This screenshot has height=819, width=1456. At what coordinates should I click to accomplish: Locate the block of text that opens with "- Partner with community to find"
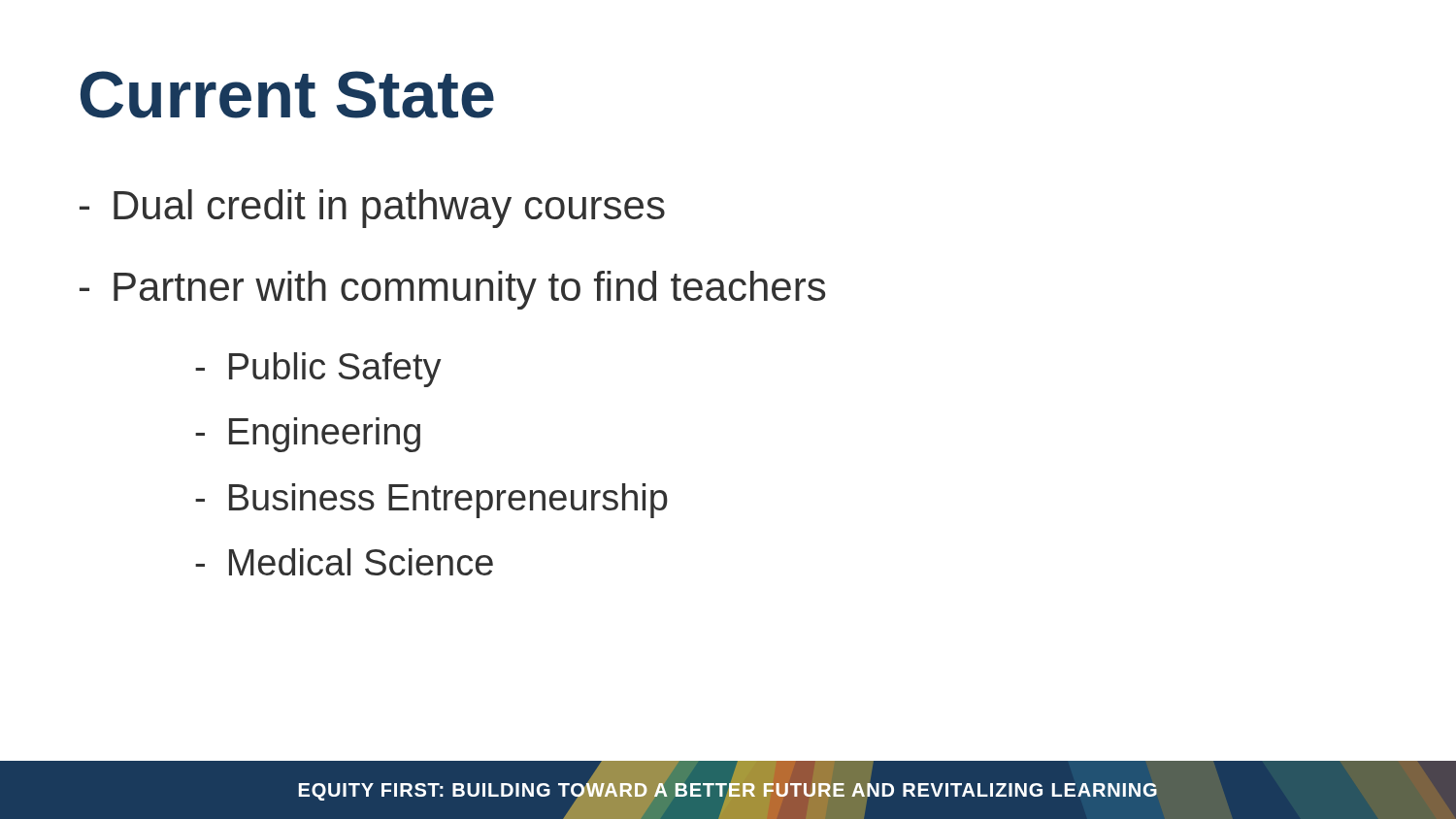tap(452, 288)
